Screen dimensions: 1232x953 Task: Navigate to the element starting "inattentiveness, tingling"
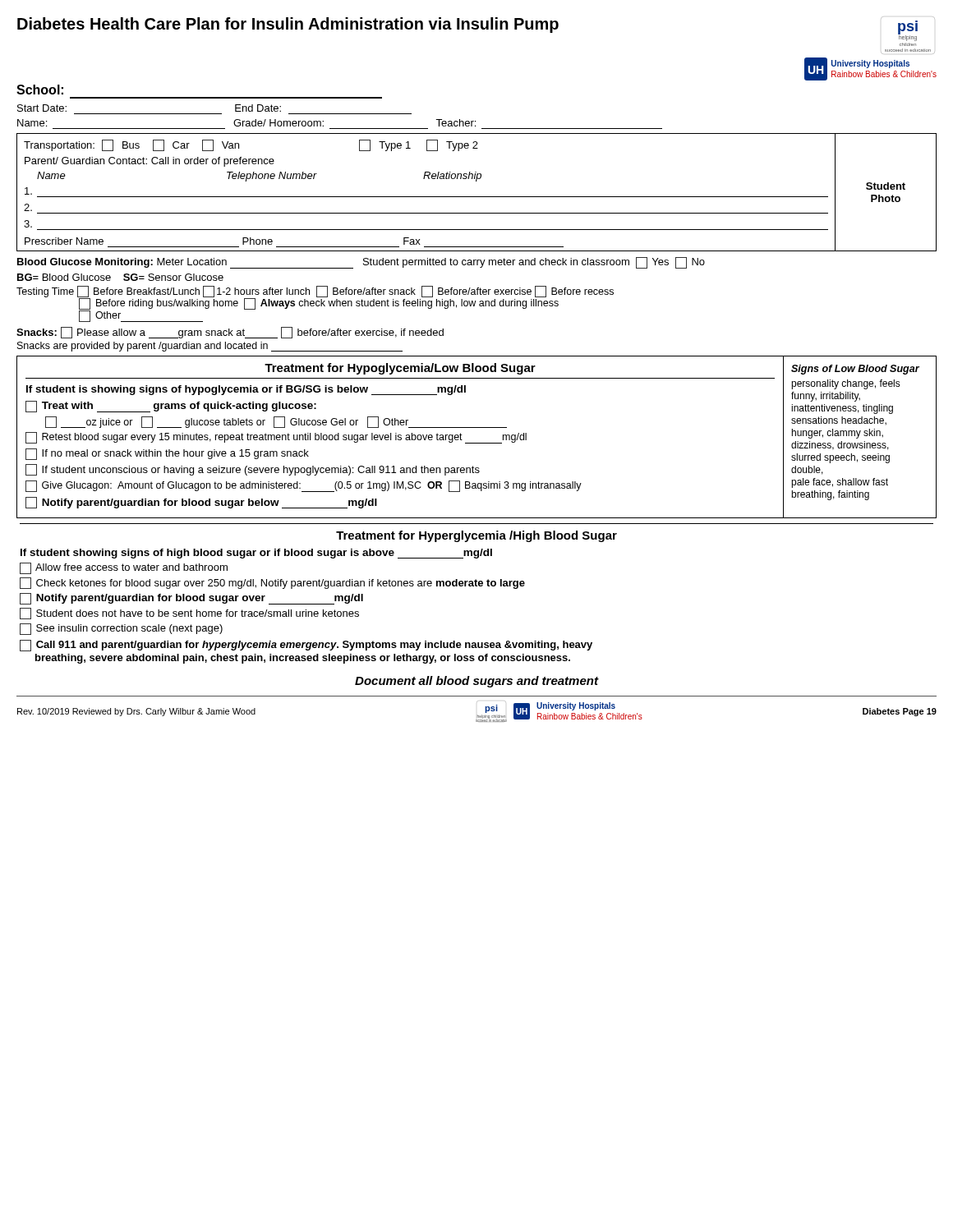842,408
